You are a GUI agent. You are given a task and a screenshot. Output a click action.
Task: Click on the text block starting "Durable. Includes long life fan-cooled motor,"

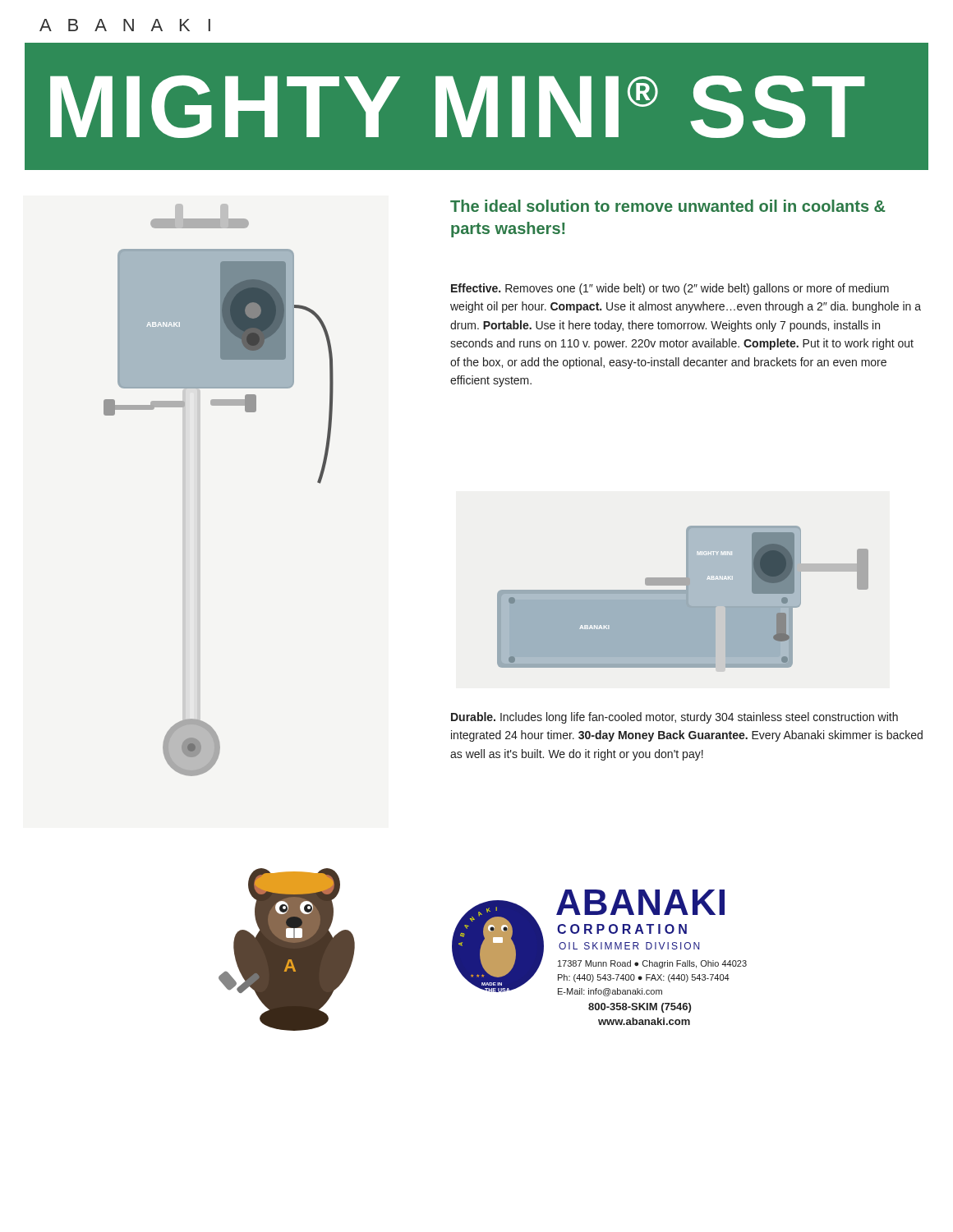tap(687, 735)
